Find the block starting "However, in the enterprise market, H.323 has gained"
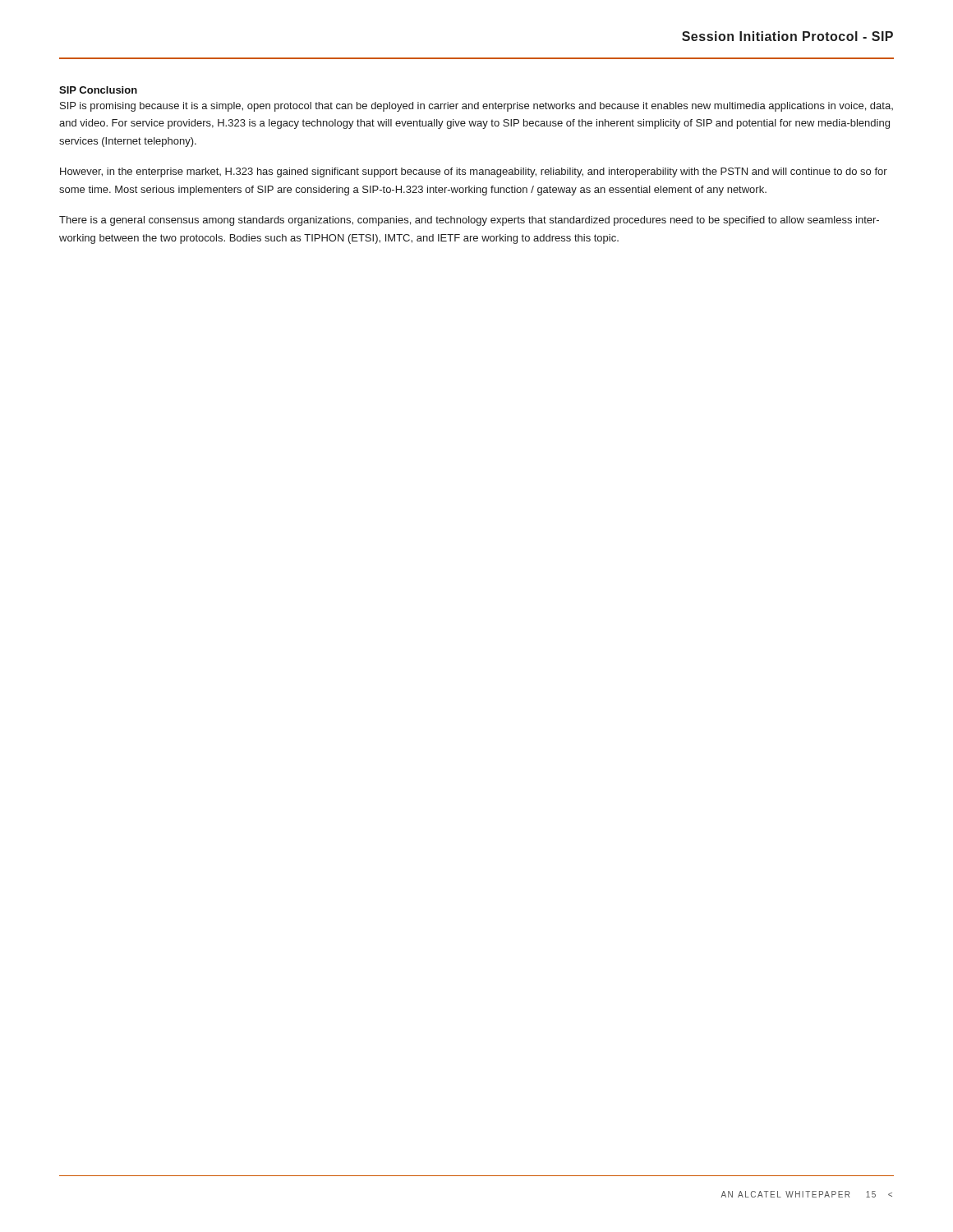The width and height of the screenshot is (953, 1232). point(473,180)
